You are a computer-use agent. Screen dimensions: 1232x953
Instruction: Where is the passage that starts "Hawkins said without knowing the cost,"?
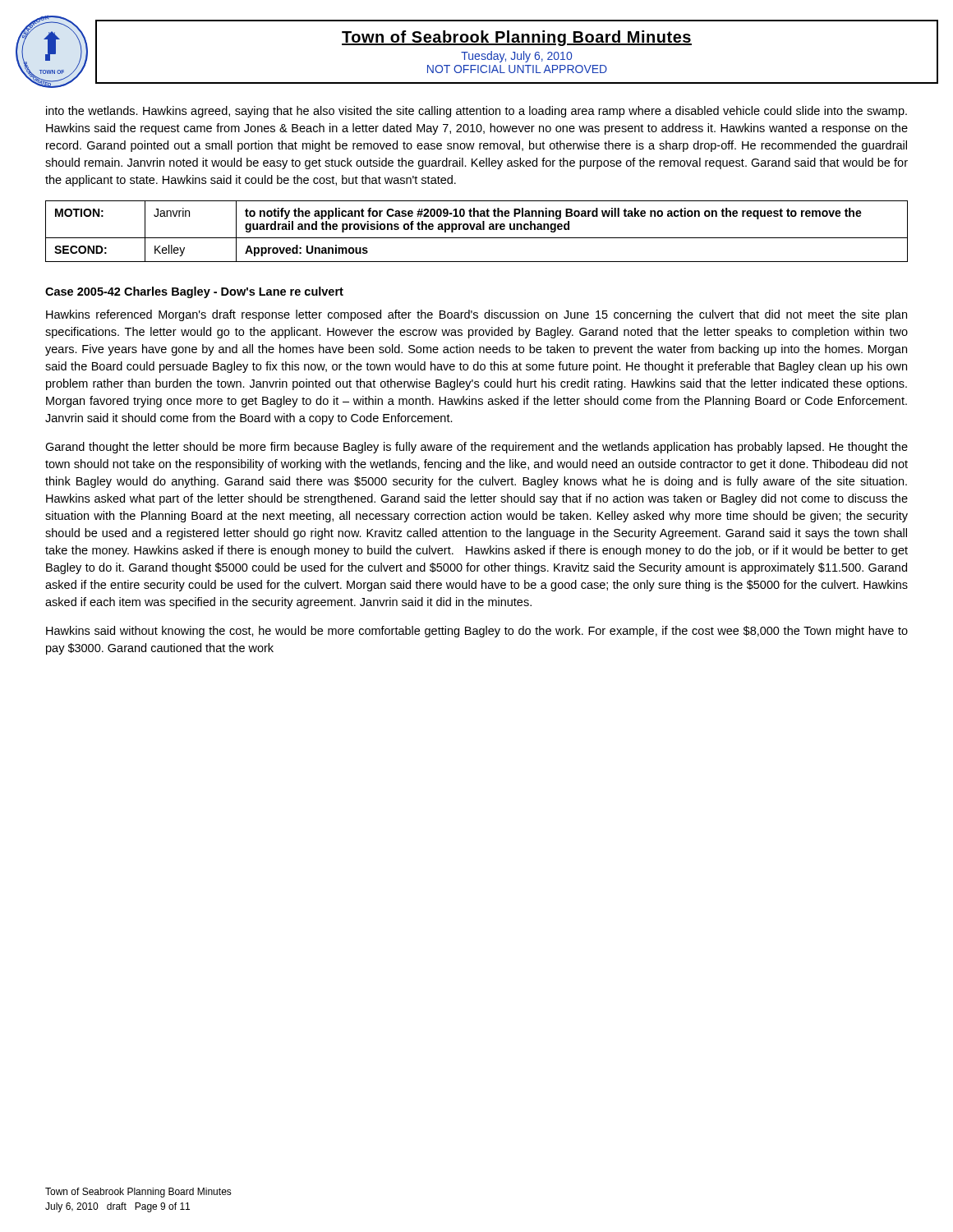point(476,640)
